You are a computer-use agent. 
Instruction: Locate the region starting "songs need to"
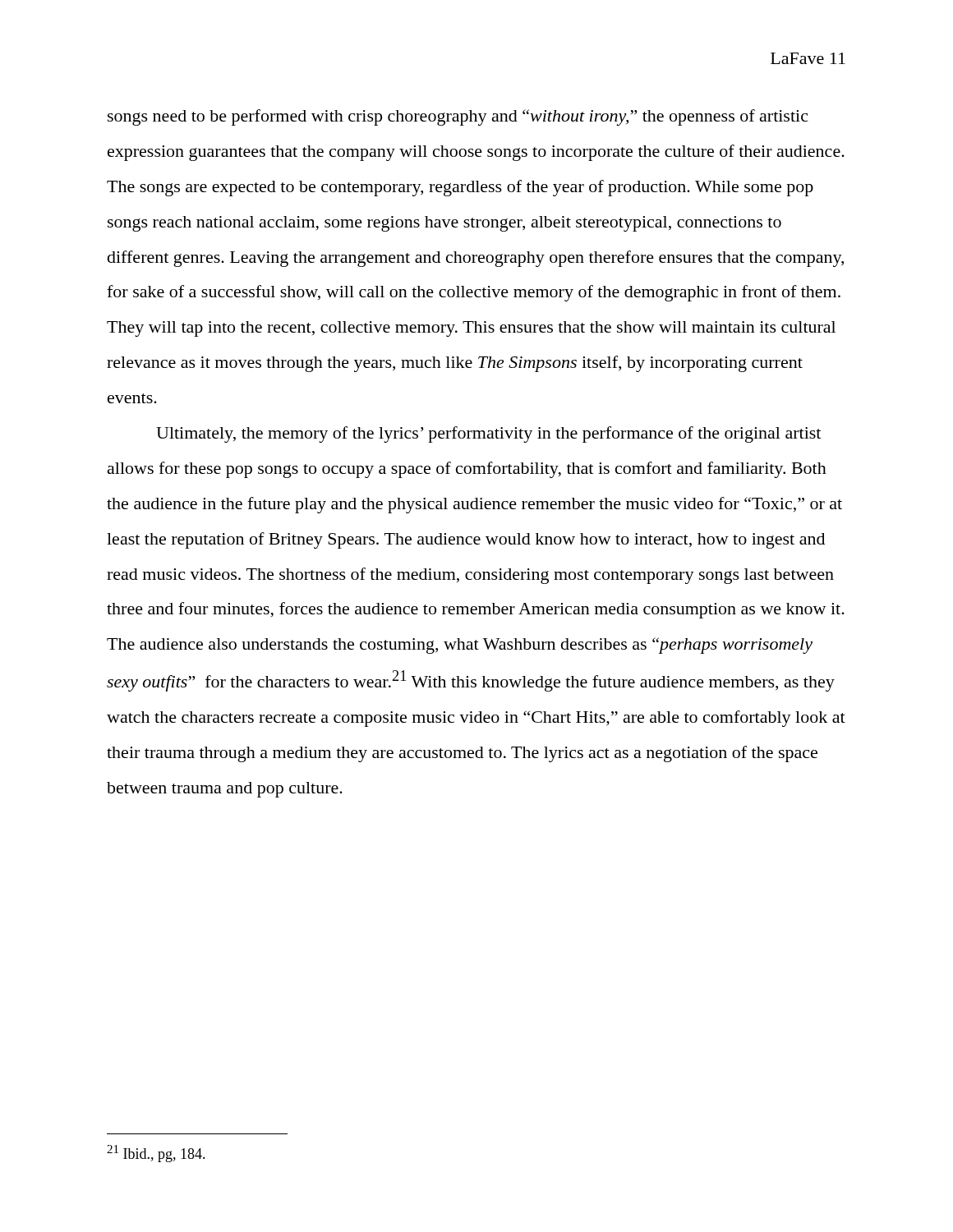[x=476, y=256]
